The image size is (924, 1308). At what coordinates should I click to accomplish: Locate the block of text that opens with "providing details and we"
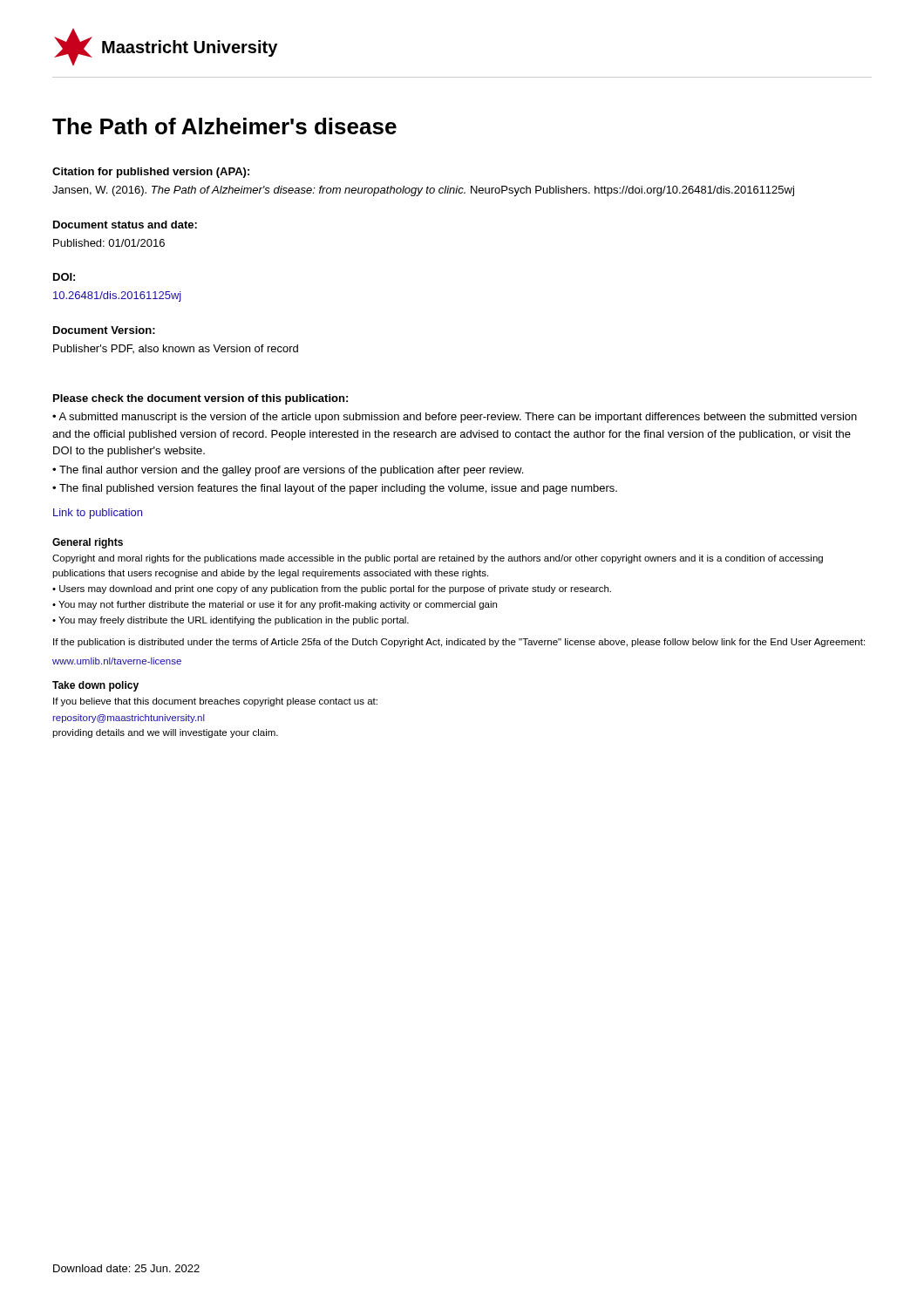[x=165, y=732]
